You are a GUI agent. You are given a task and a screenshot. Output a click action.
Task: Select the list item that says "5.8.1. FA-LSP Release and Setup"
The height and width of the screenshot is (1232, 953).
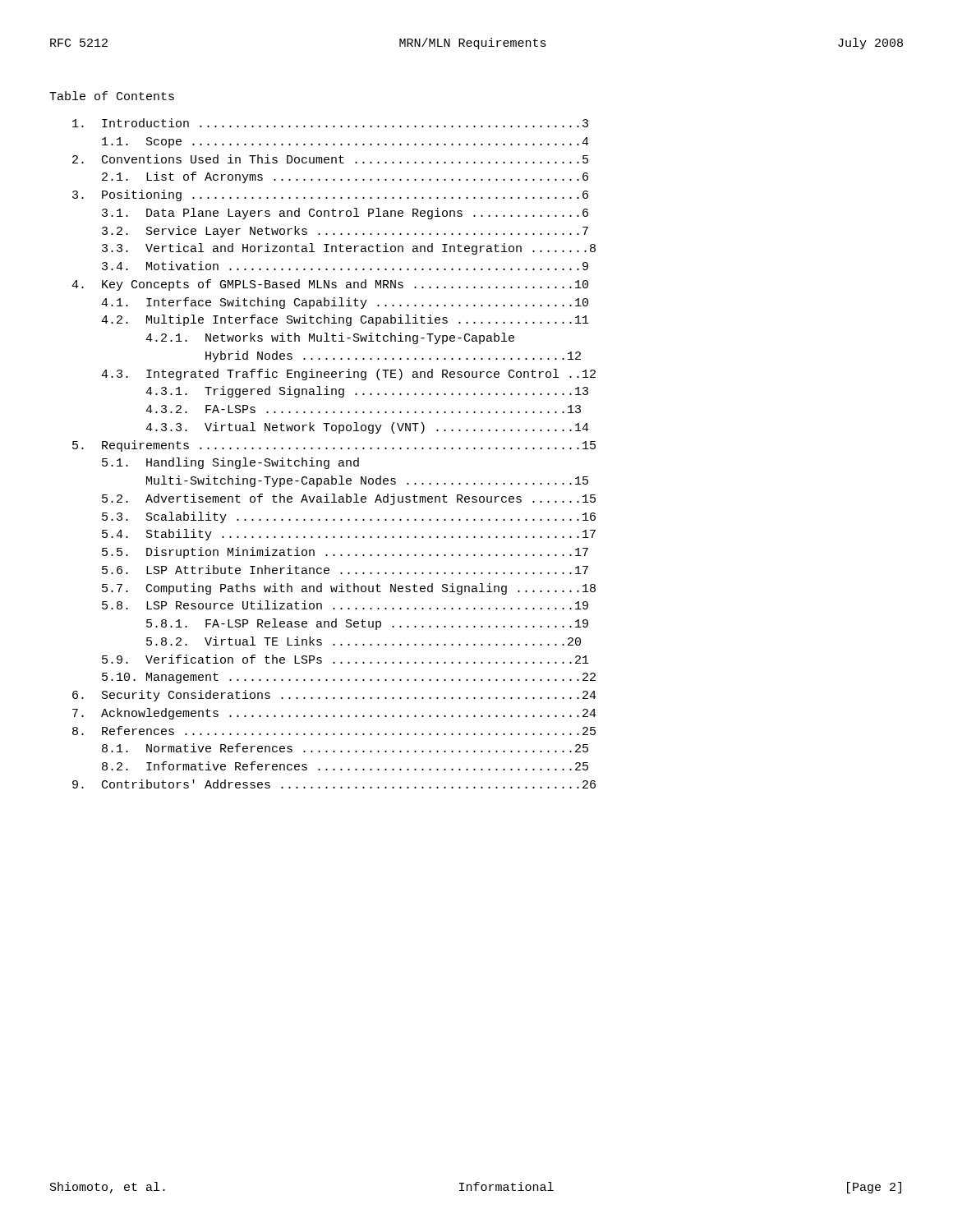pos(319,625)
